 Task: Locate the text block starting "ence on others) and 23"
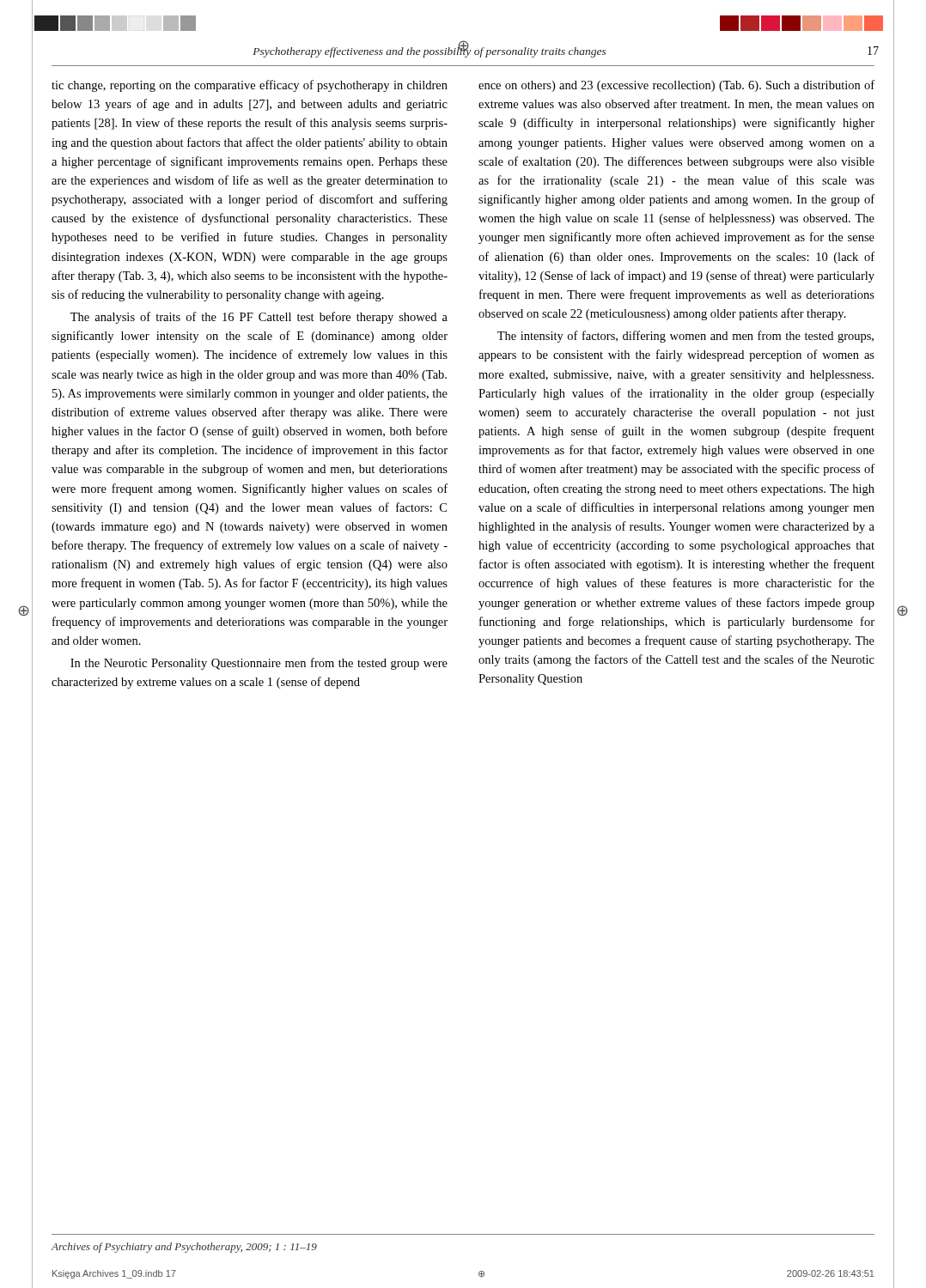pyautogui.click(x=676, y=382)
